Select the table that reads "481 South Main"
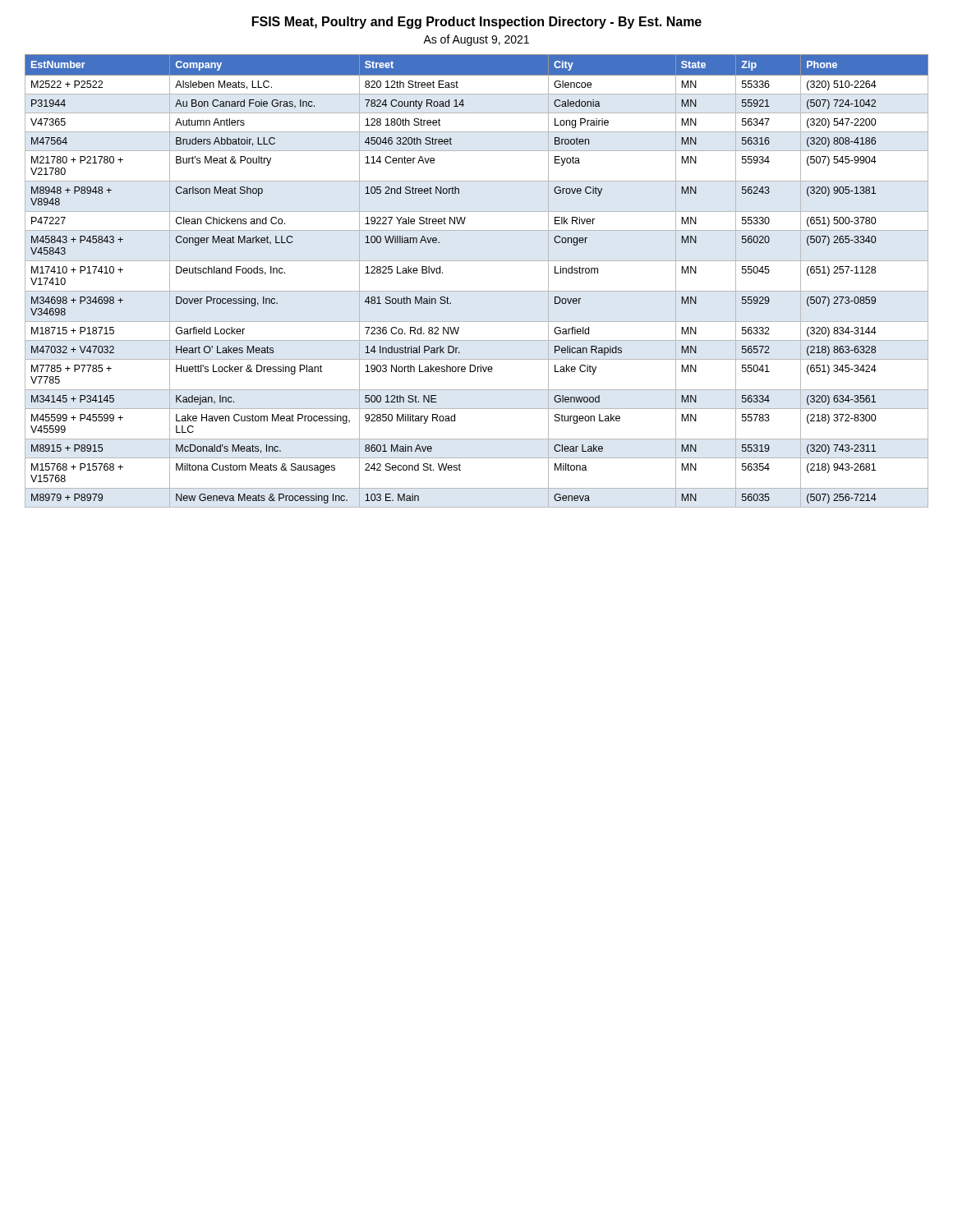 pyautogui.click(x=476, y=281)
